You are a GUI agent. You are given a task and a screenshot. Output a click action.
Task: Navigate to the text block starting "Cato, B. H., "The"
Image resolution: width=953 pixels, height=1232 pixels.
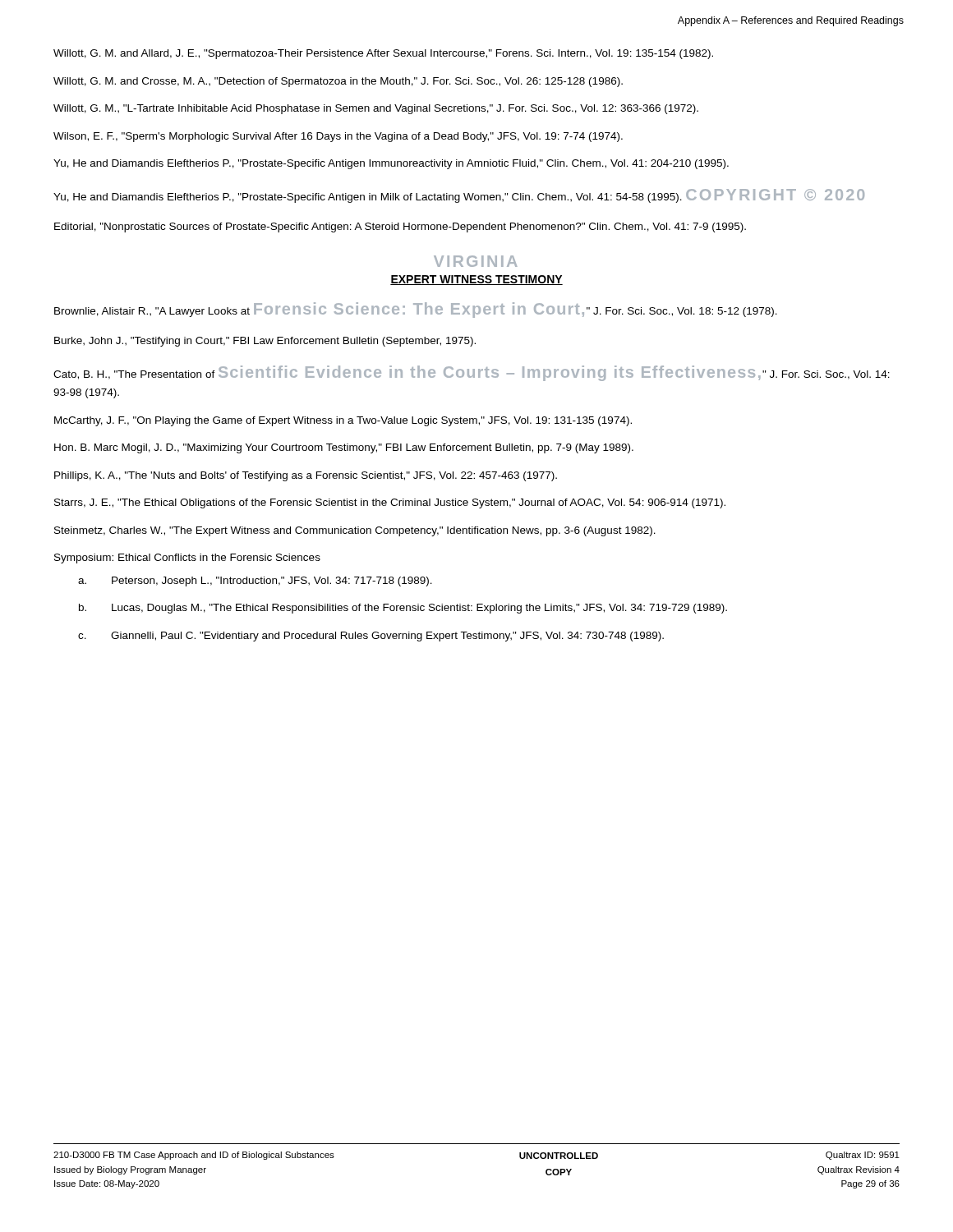point(472,381)
